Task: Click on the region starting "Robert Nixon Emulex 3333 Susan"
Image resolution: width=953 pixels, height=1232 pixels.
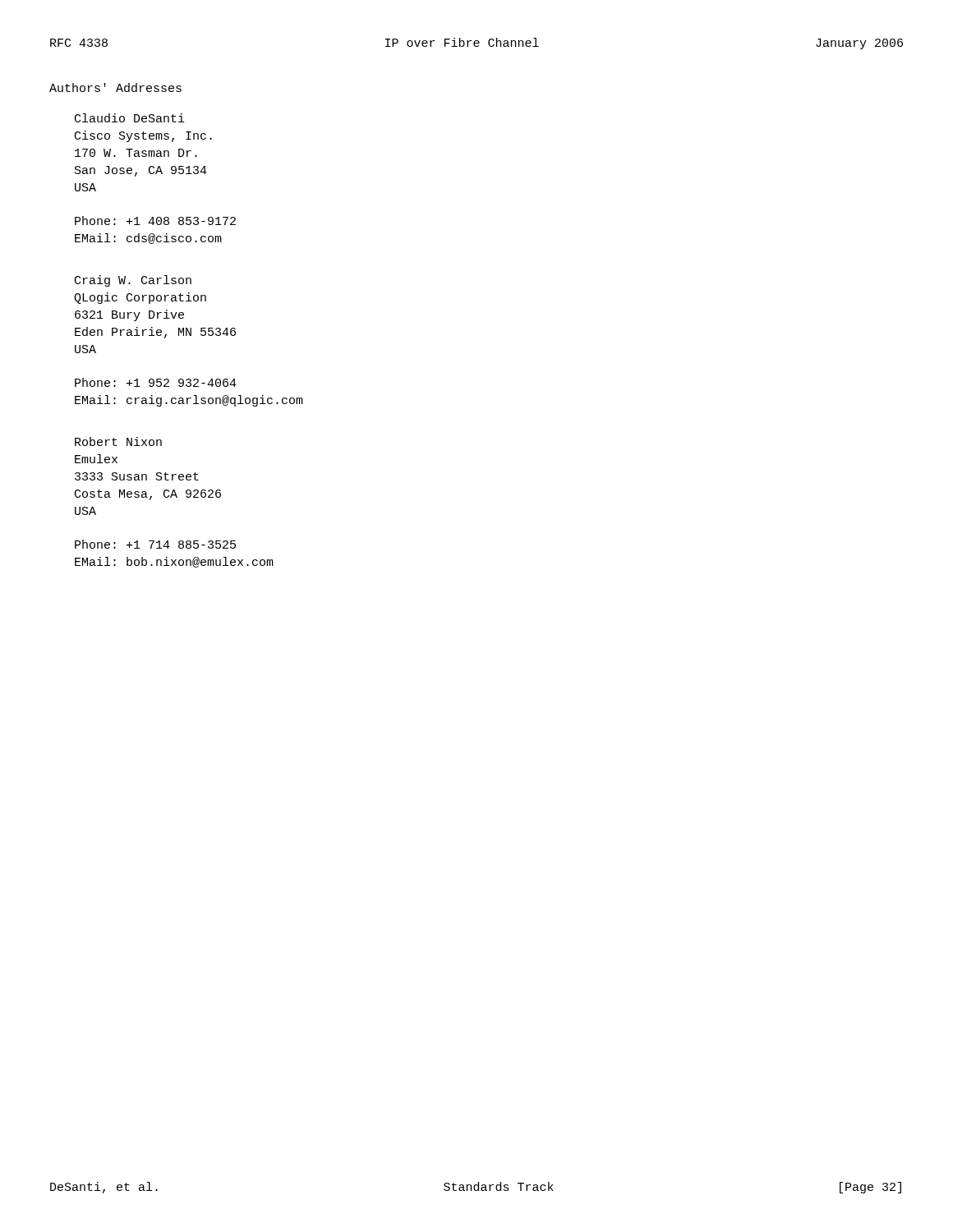Action: [x=148, y=478]
